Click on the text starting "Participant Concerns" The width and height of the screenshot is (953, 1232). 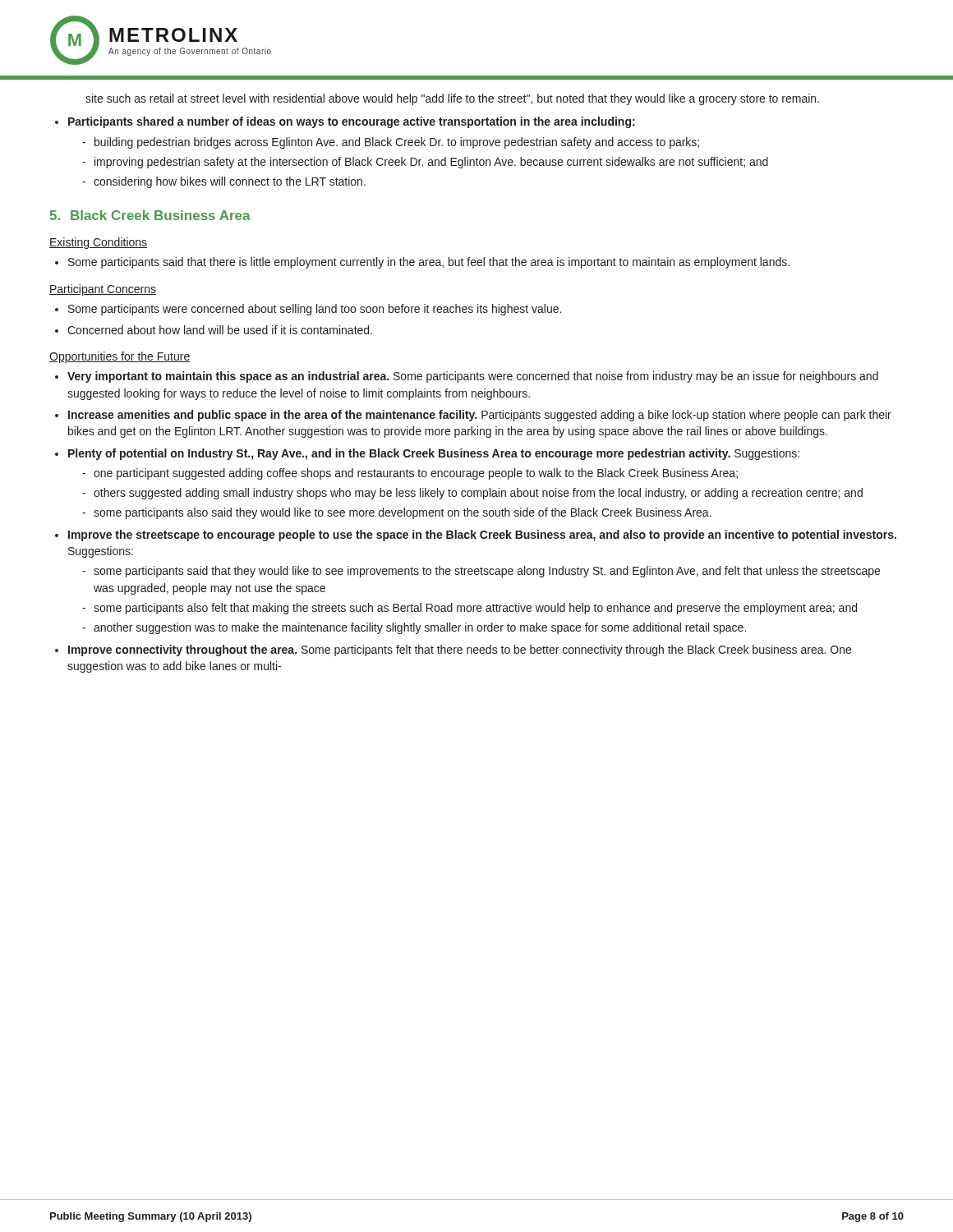pyautogui.click(x=103, y=289)
